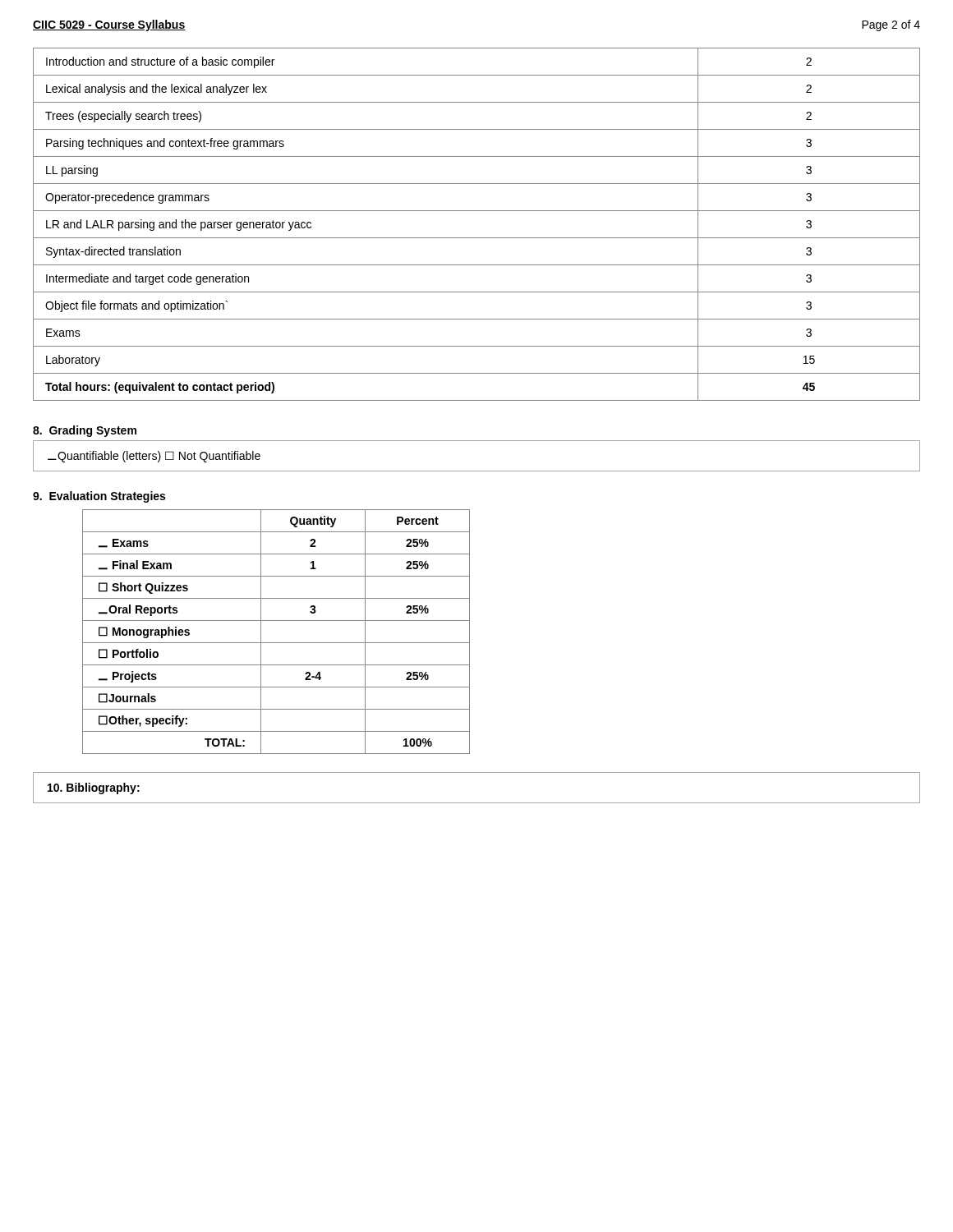
Task: Find the table that mentions "Operator-precedence grammars"
Action: [476, 224]
